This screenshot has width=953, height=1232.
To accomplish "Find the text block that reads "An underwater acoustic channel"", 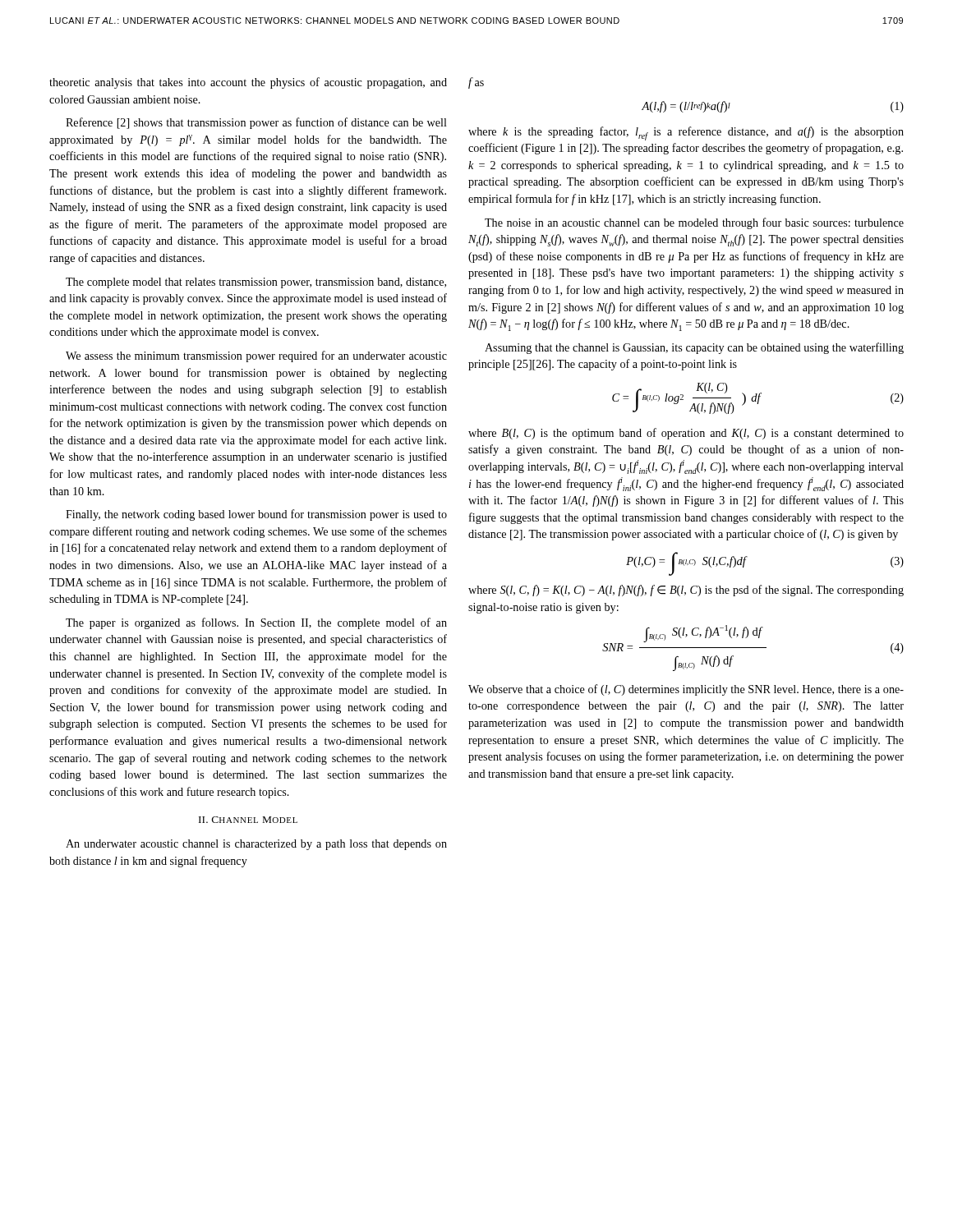I will pyautogui.click(x=248, y=852).
